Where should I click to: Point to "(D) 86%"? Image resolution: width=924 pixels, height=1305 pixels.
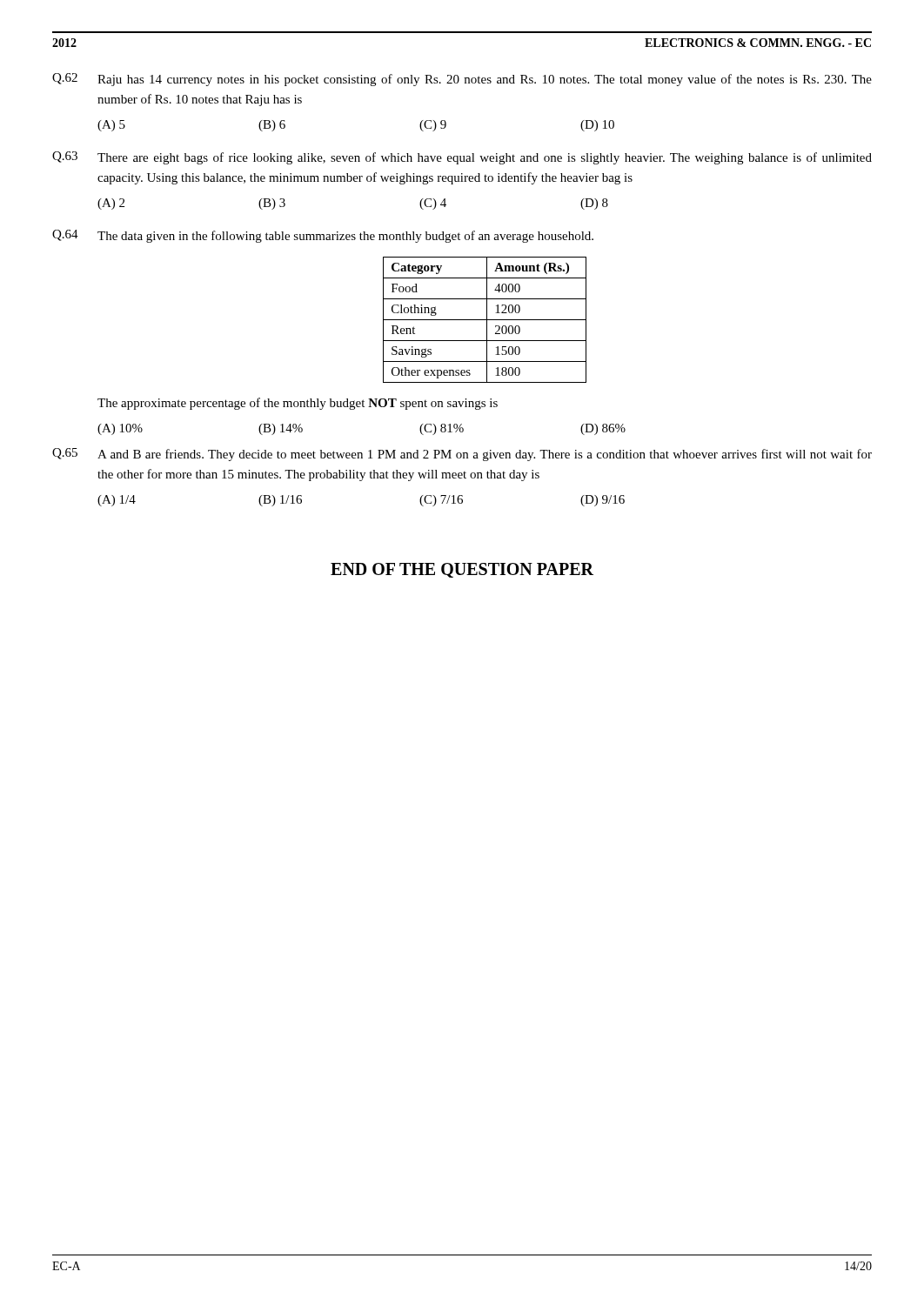(603, 428)
